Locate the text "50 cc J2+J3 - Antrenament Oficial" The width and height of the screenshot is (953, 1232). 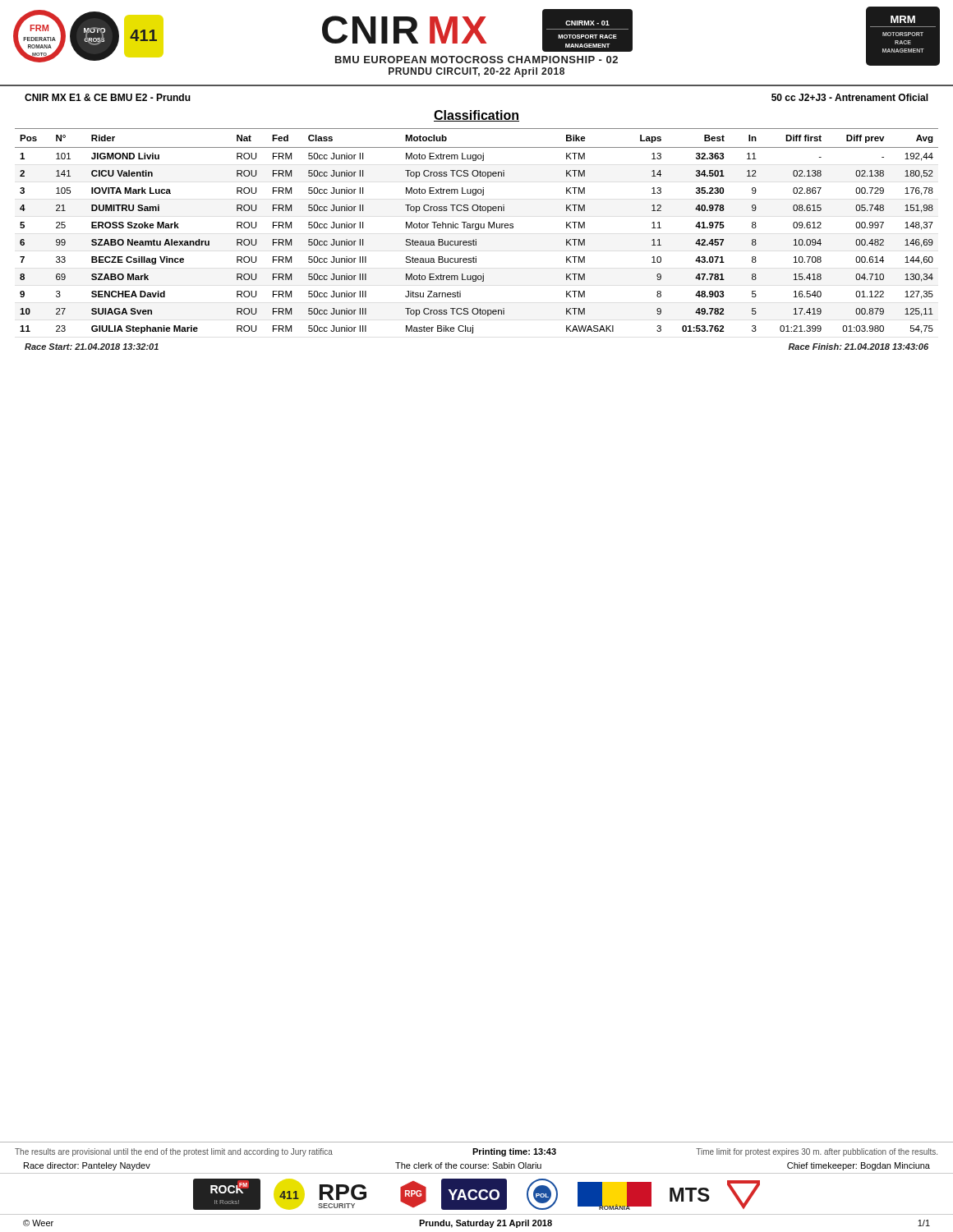(x=850, y=98)
